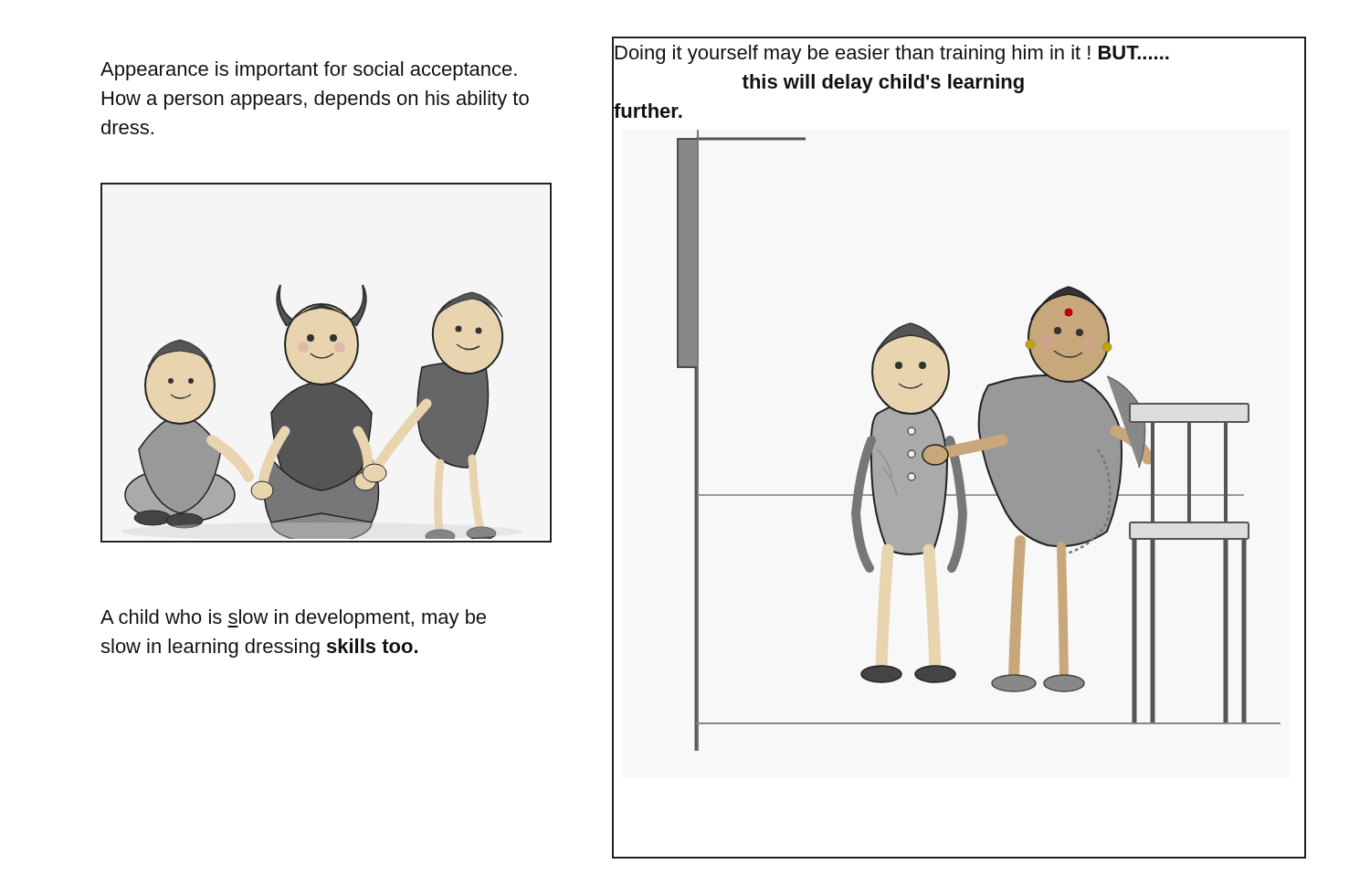Locate the text block with the text "A child who is slow in development, may"
The height and width of the screenshot is (896, 1370).
click(x=294, y=632)
